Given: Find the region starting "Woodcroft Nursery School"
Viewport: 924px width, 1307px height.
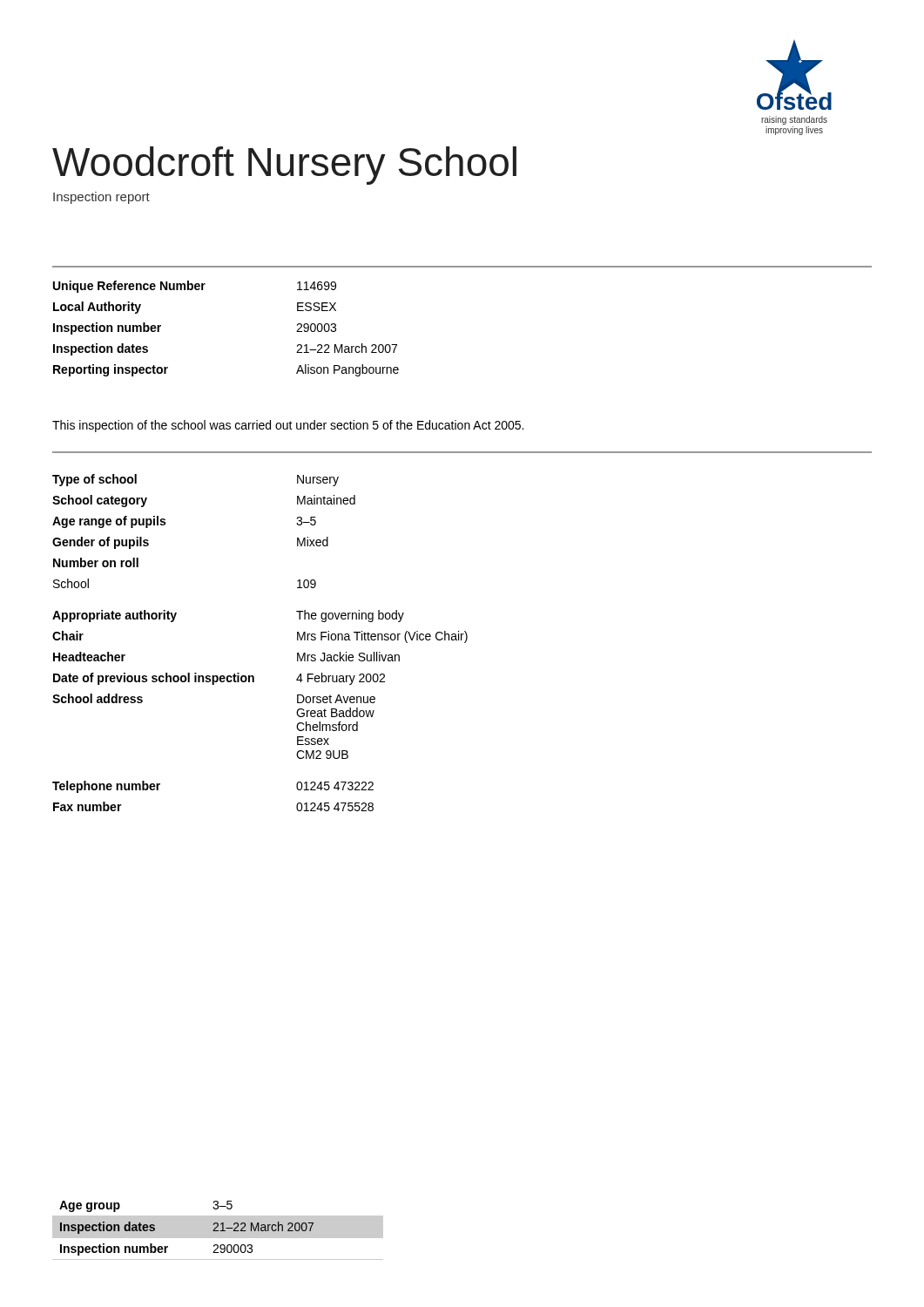Looking at the screenshot, I should click(x=384, y=162).
